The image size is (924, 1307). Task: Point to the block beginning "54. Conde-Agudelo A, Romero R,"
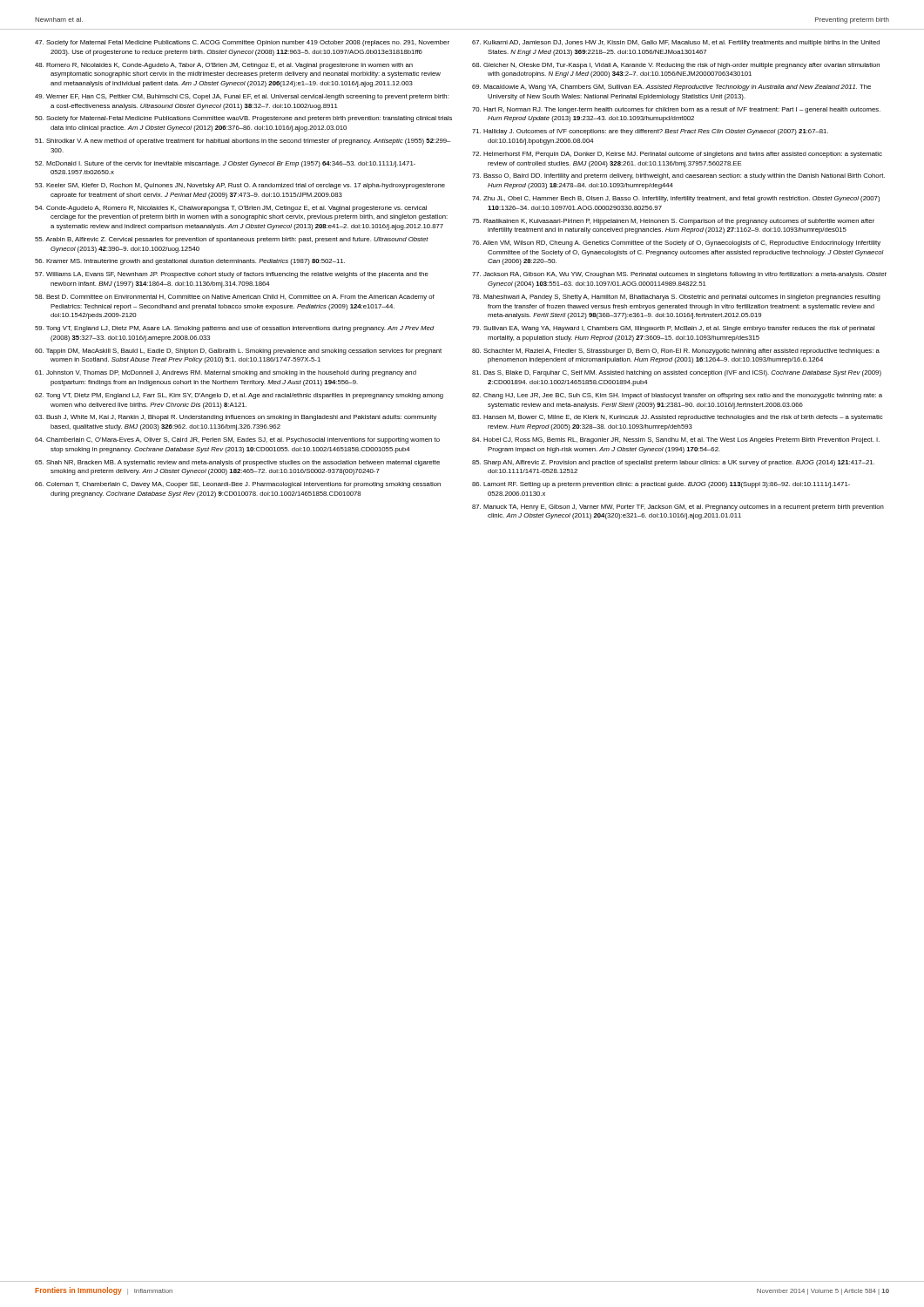241,217
